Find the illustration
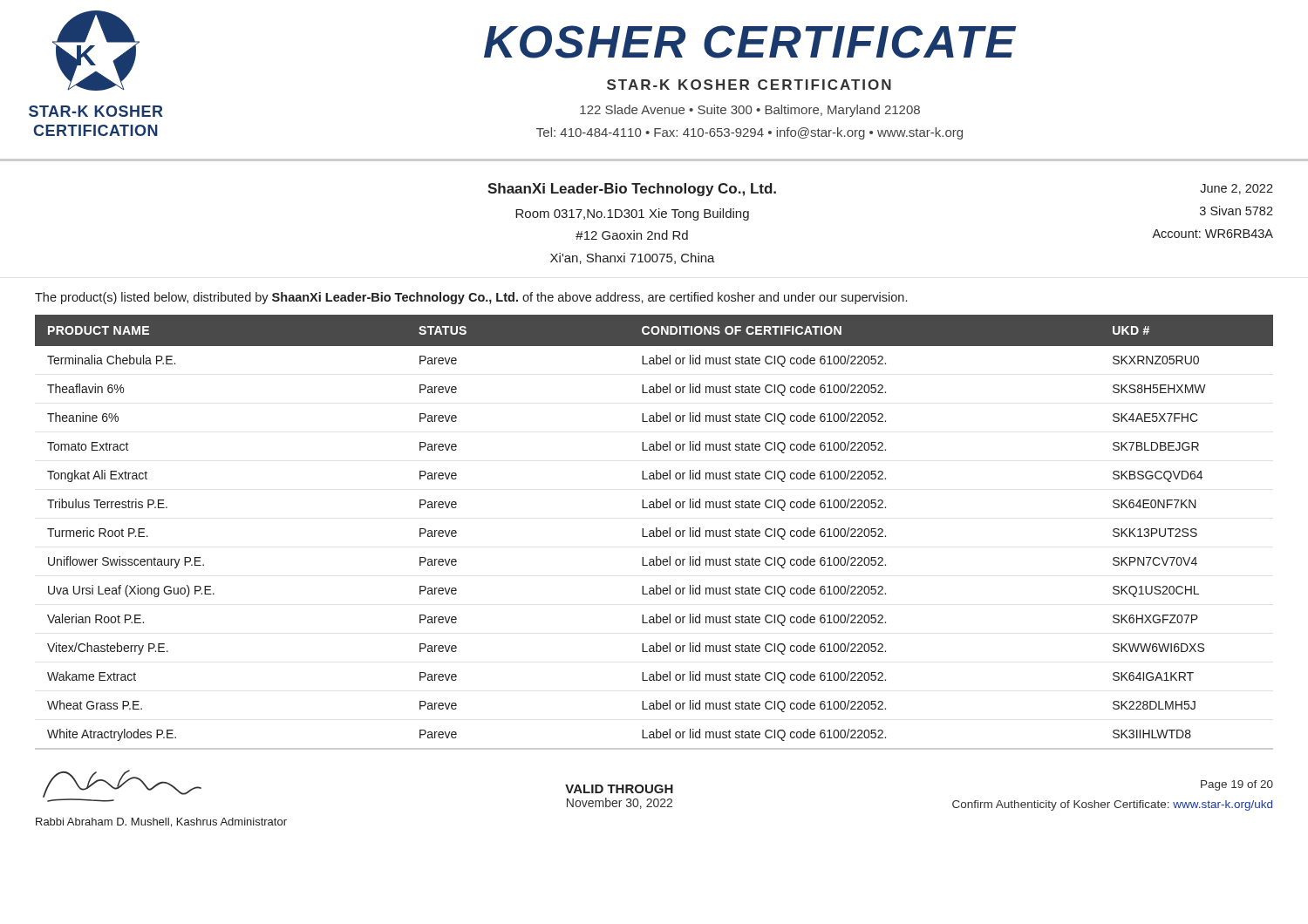Viewport: 1308px width, 924px height. pyautogui.click(x=122, y=788)
